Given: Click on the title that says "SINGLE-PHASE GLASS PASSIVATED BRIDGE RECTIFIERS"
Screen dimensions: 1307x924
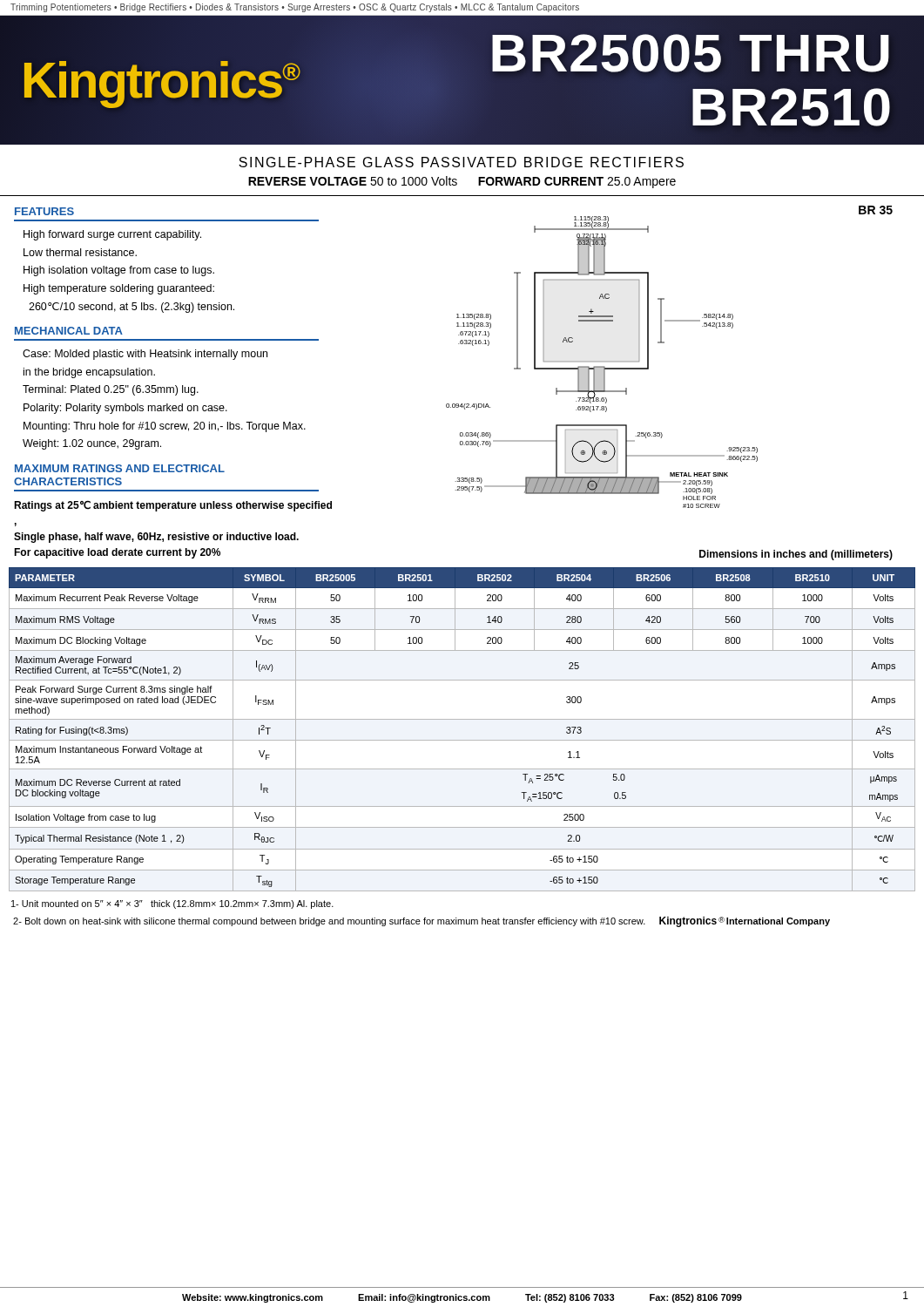Looking at the screenshot, I should click(x=462, y=163).
